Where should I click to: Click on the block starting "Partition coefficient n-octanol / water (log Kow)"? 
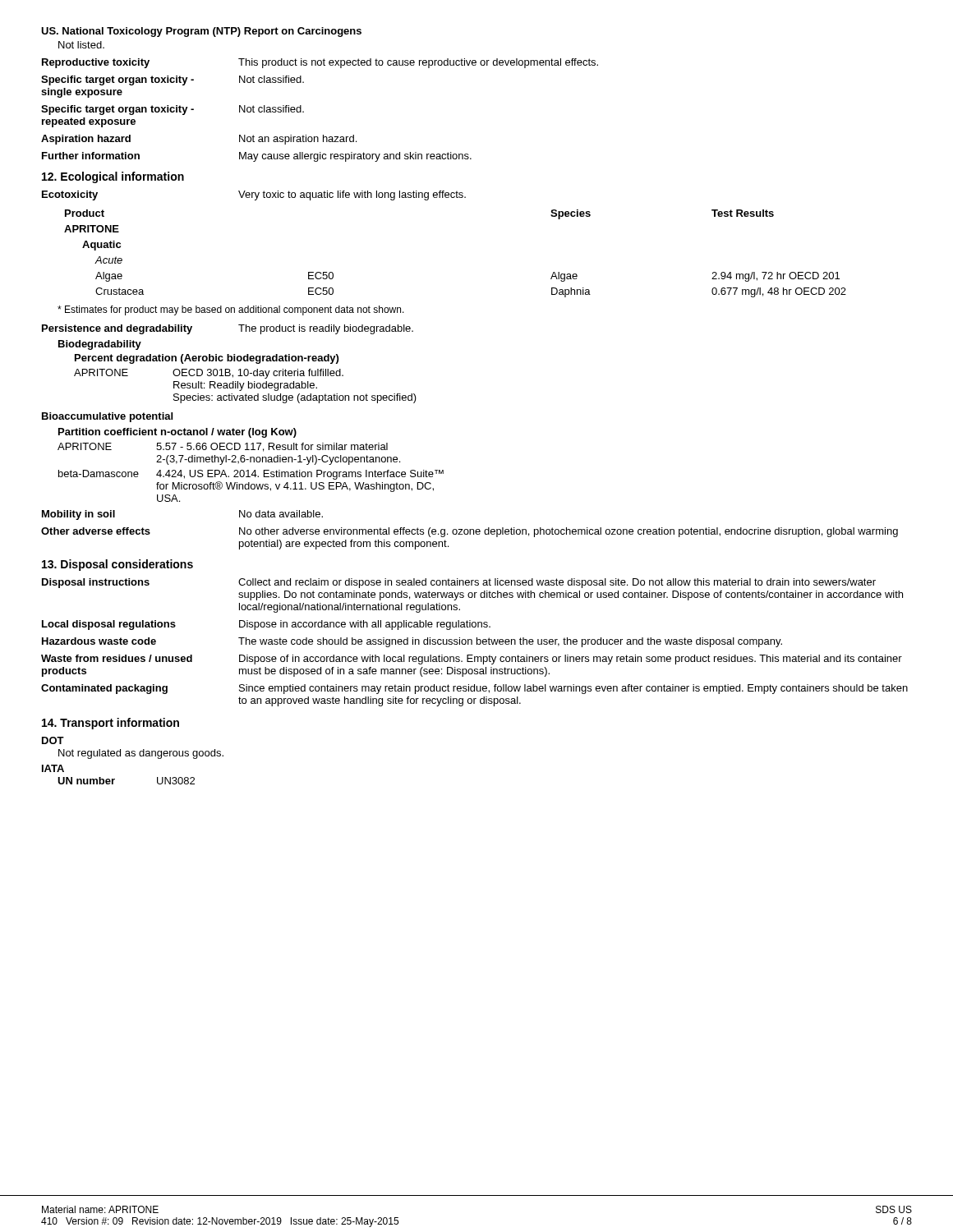click(x=177, y=433)
